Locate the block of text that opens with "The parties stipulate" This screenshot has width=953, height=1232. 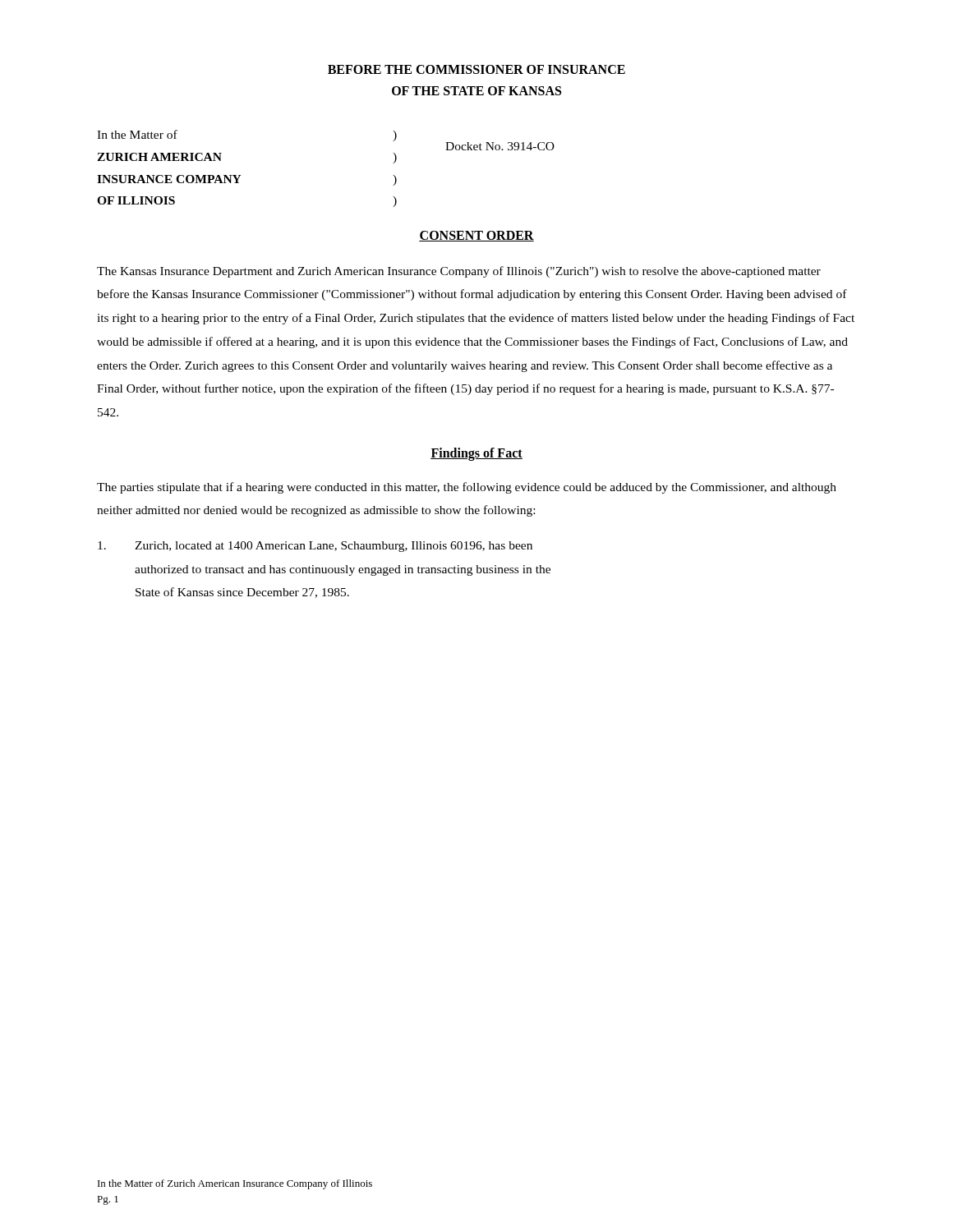point(467,498)
